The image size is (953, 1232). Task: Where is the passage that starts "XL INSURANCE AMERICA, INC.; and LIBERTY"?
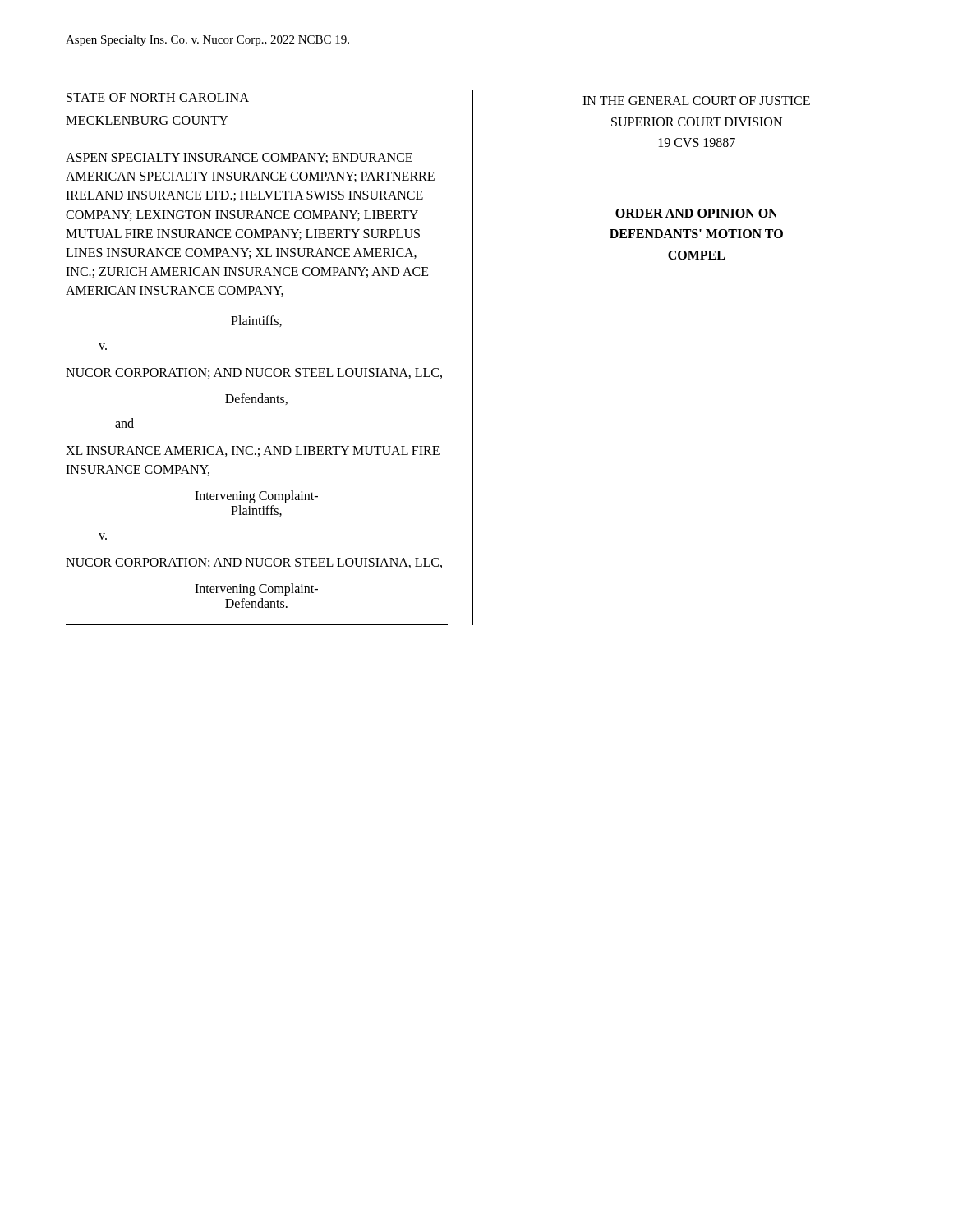(253, 460)
